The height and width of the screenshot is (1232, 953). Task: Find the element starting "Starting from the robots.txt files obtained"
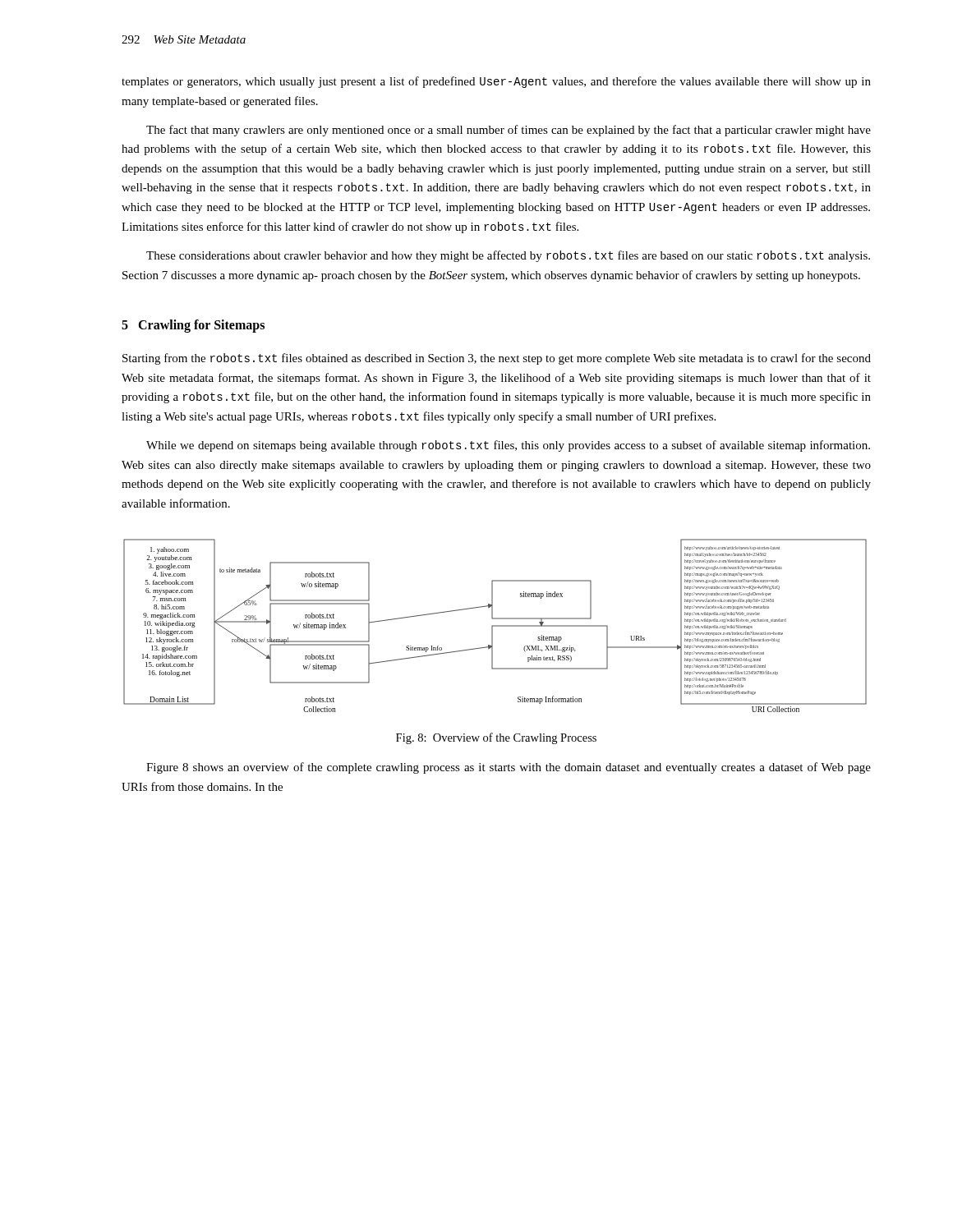(x=496, y=388)
